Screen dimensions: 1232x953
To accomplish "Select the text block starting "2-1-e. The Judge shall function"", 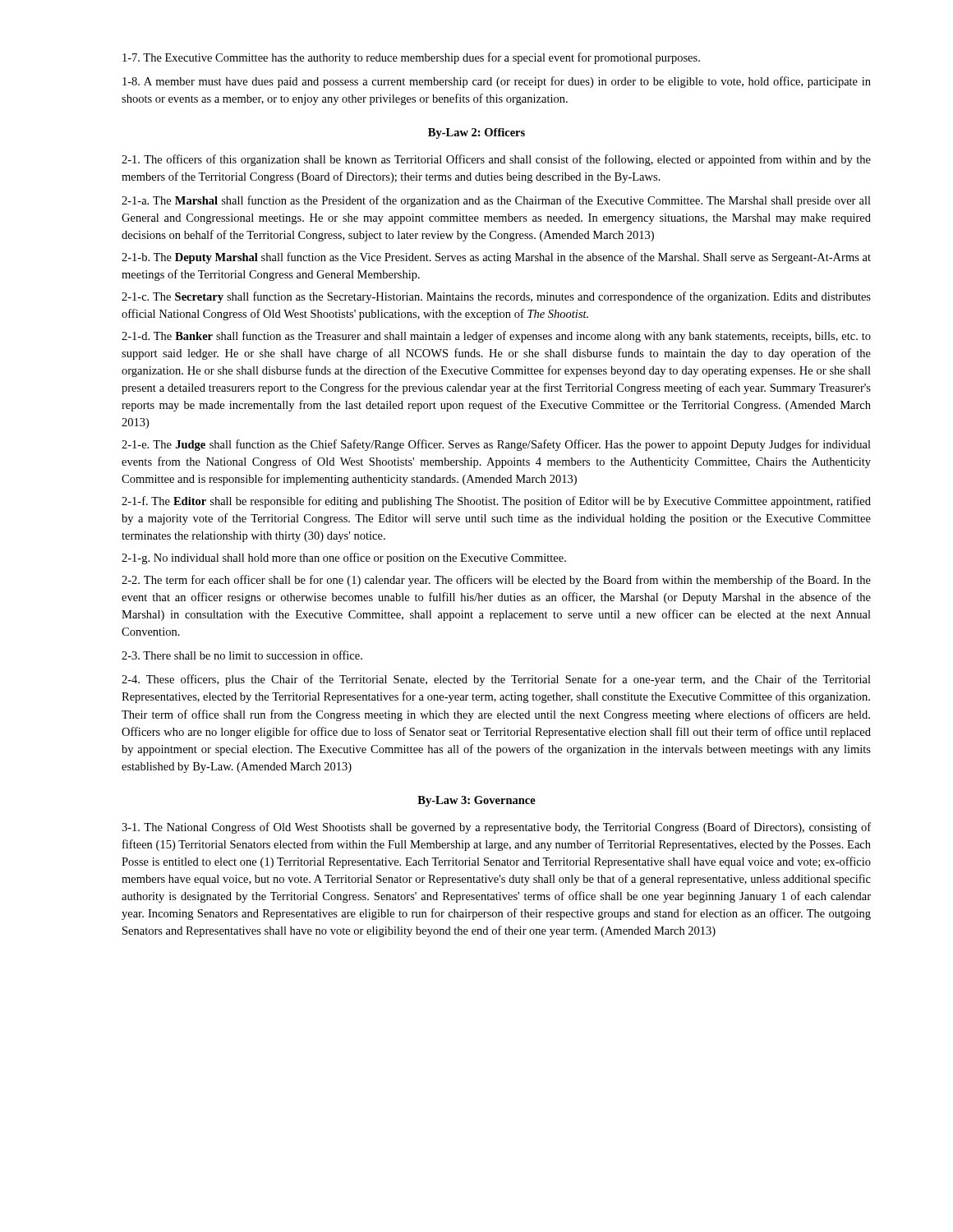I will pyautogui.click(x=476, y=462).
